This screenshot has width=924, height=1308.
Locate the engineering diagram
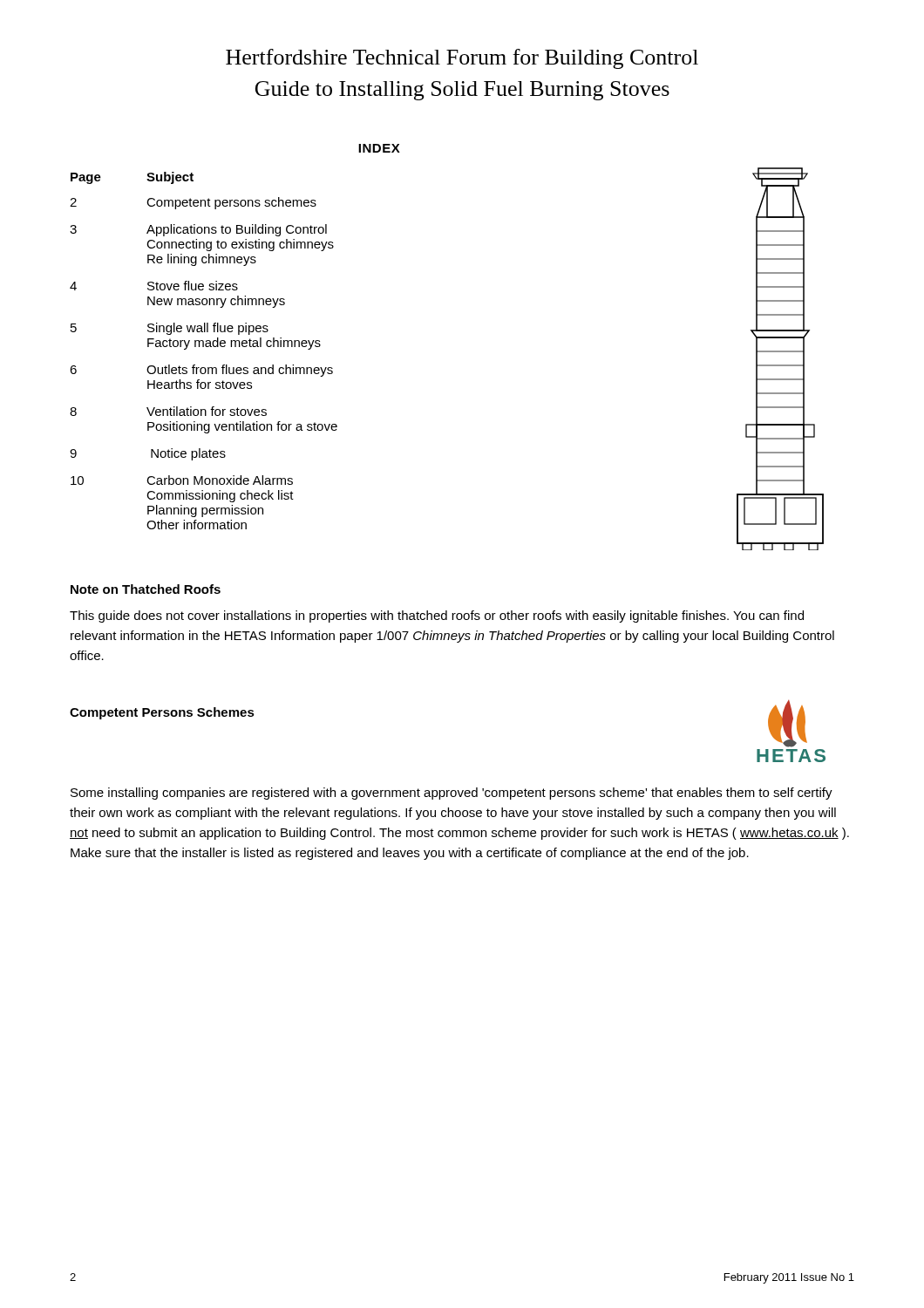[771, 345]
